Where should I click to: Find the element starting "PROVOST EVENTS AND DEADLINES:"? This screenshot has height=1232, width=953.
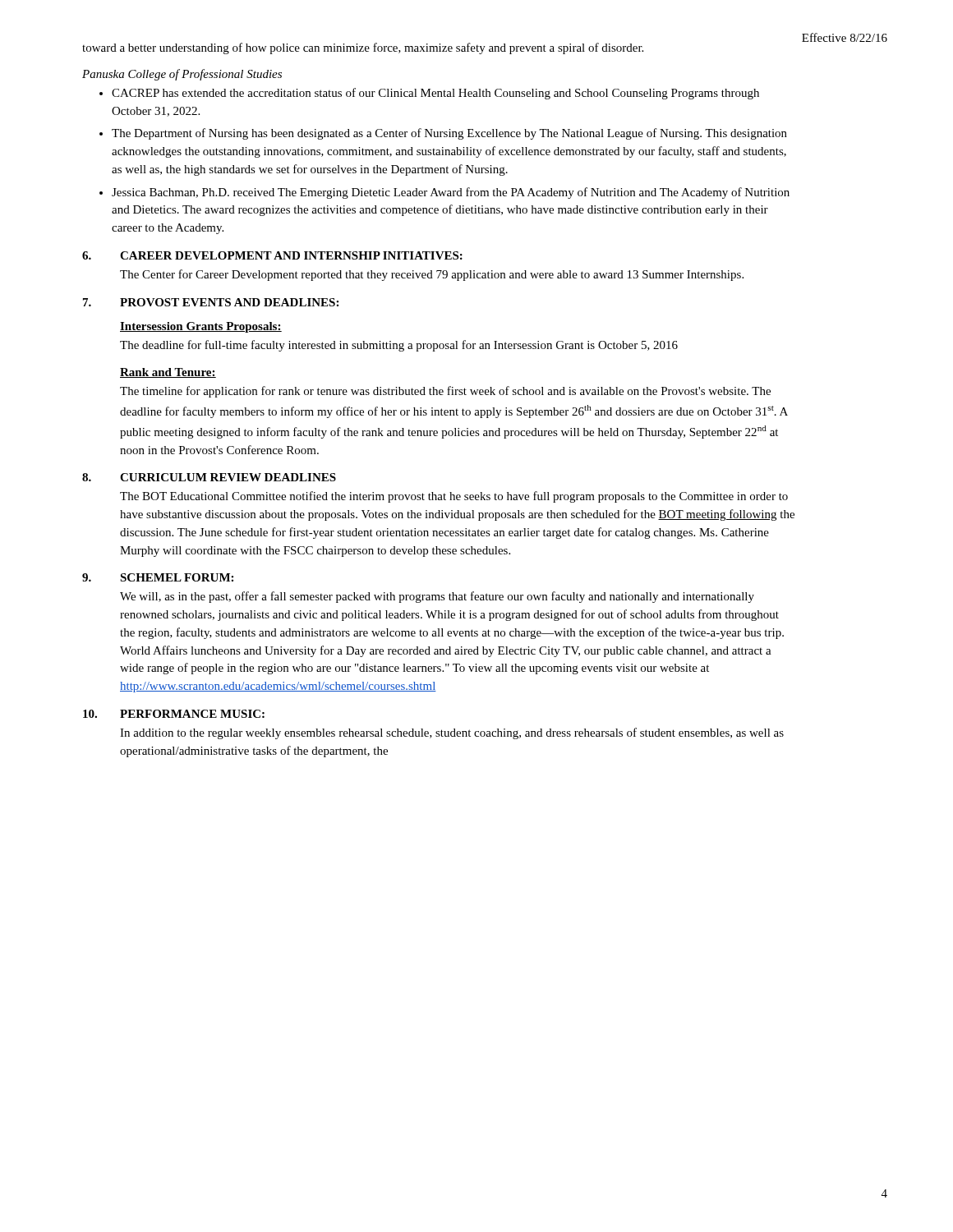[x=230, y=302]
